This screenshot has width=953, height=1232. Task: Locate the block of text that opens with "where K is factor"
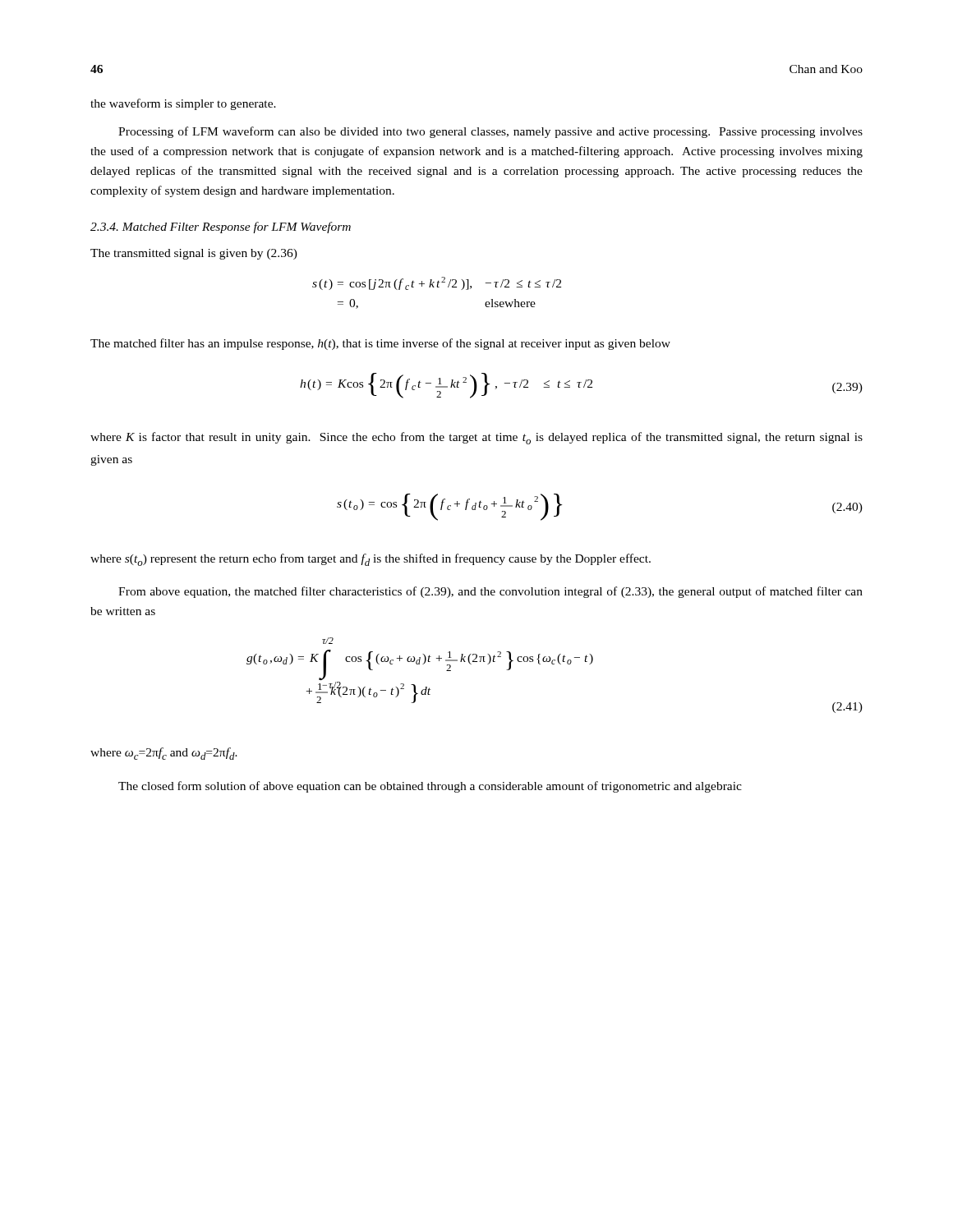coord(476,448)
